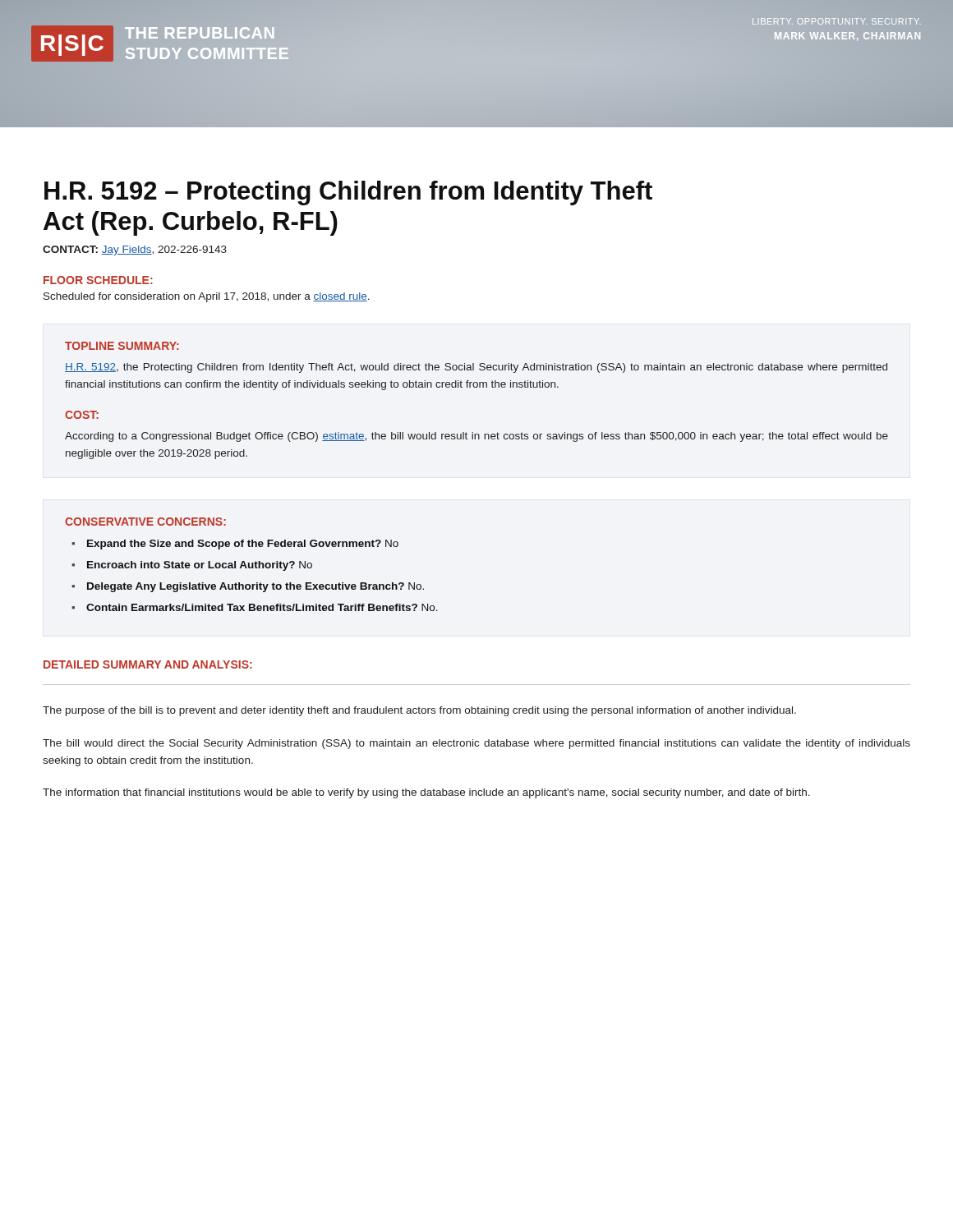
Task: Find "CONTACT: Jay Fields, 202-226-9143" on this page
Action: [x=135, y=249]
